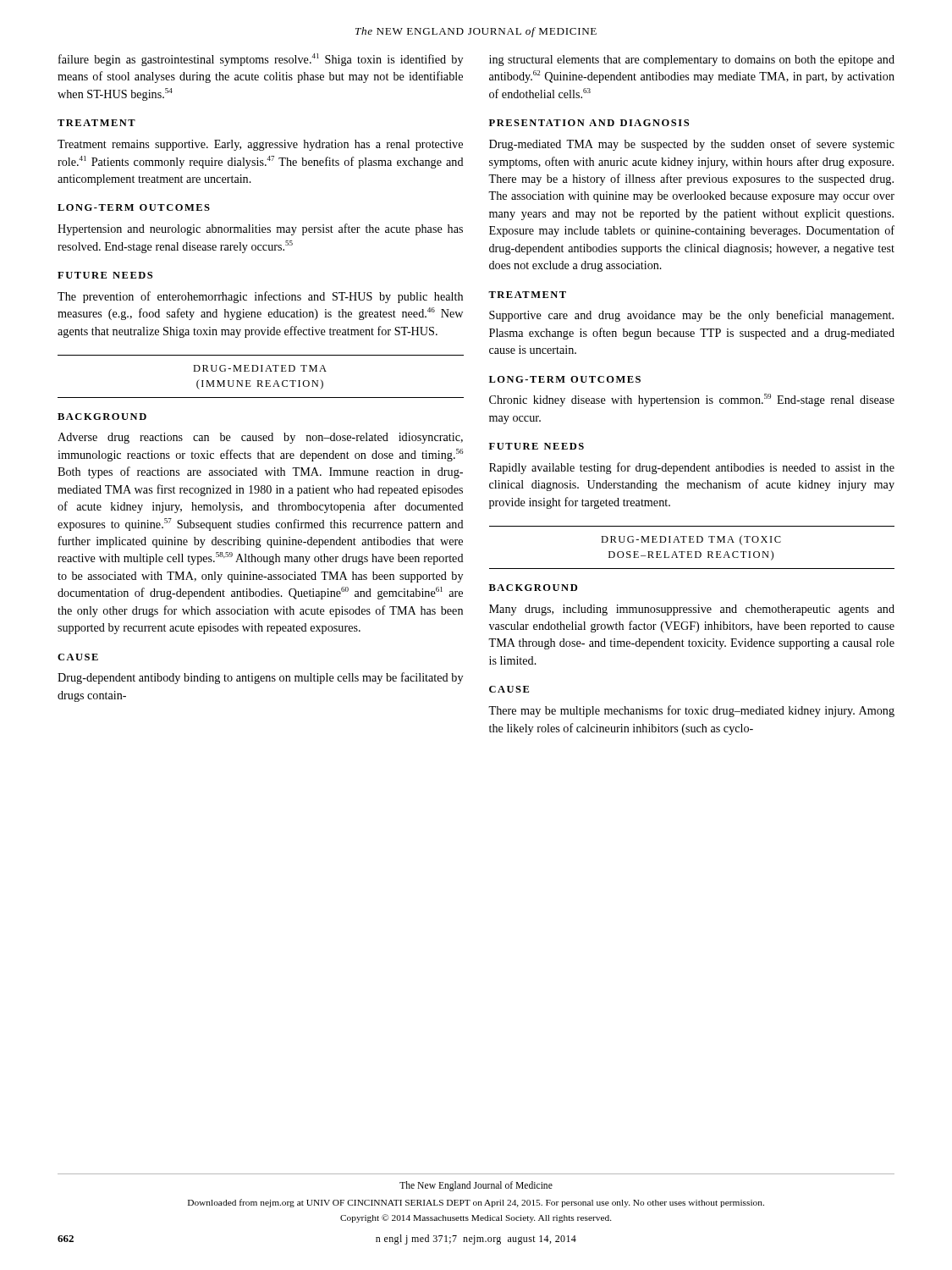Point to the block beginning "Many drugs, including immunosuppressive and chemotherapeutic agents"
The width and height of the screenshot is (952, 1270).
(692, 635)
